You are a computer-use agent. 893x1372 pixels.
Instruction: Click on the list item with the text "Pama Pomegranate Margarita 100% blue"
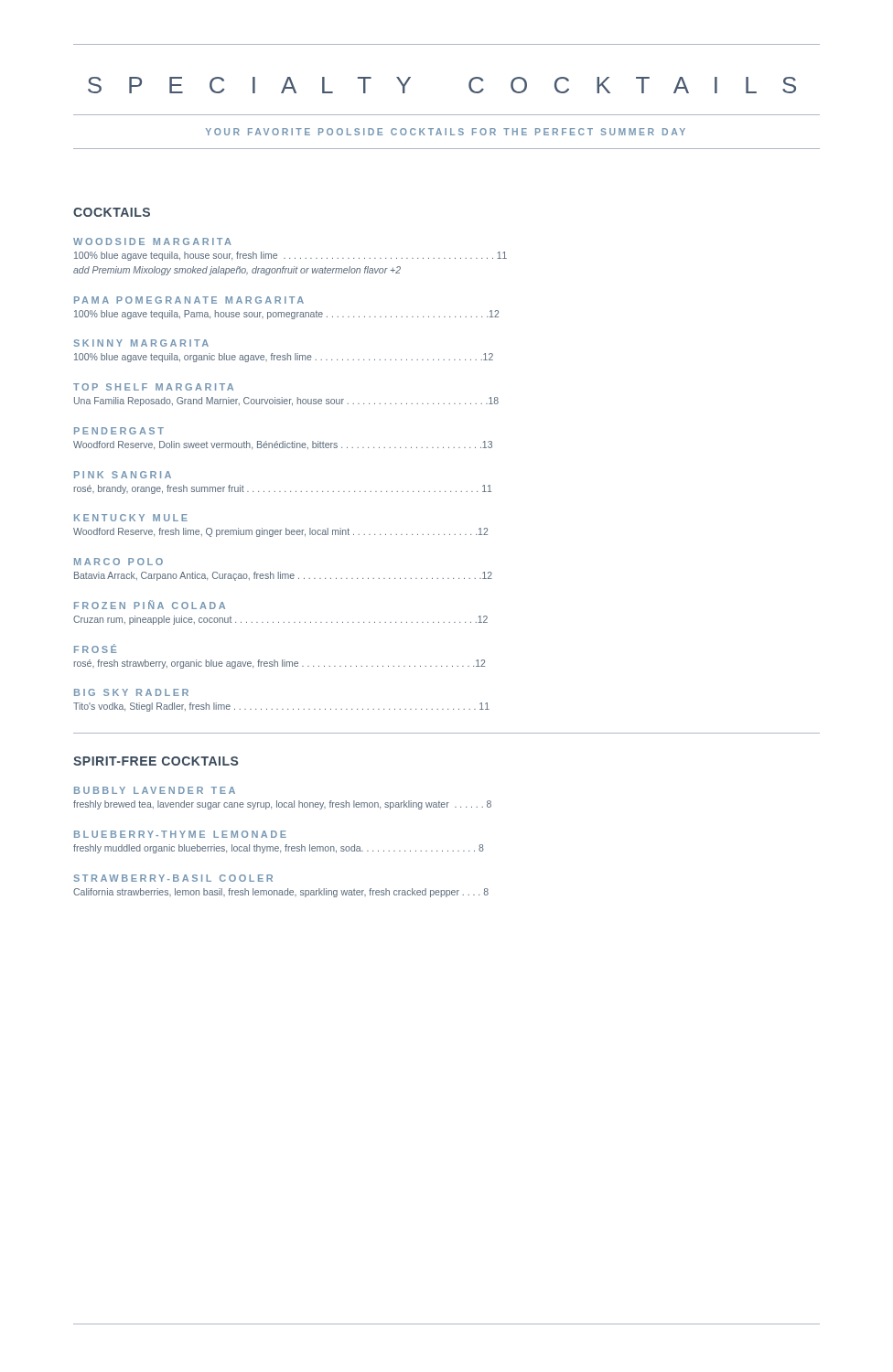[446, 308]
